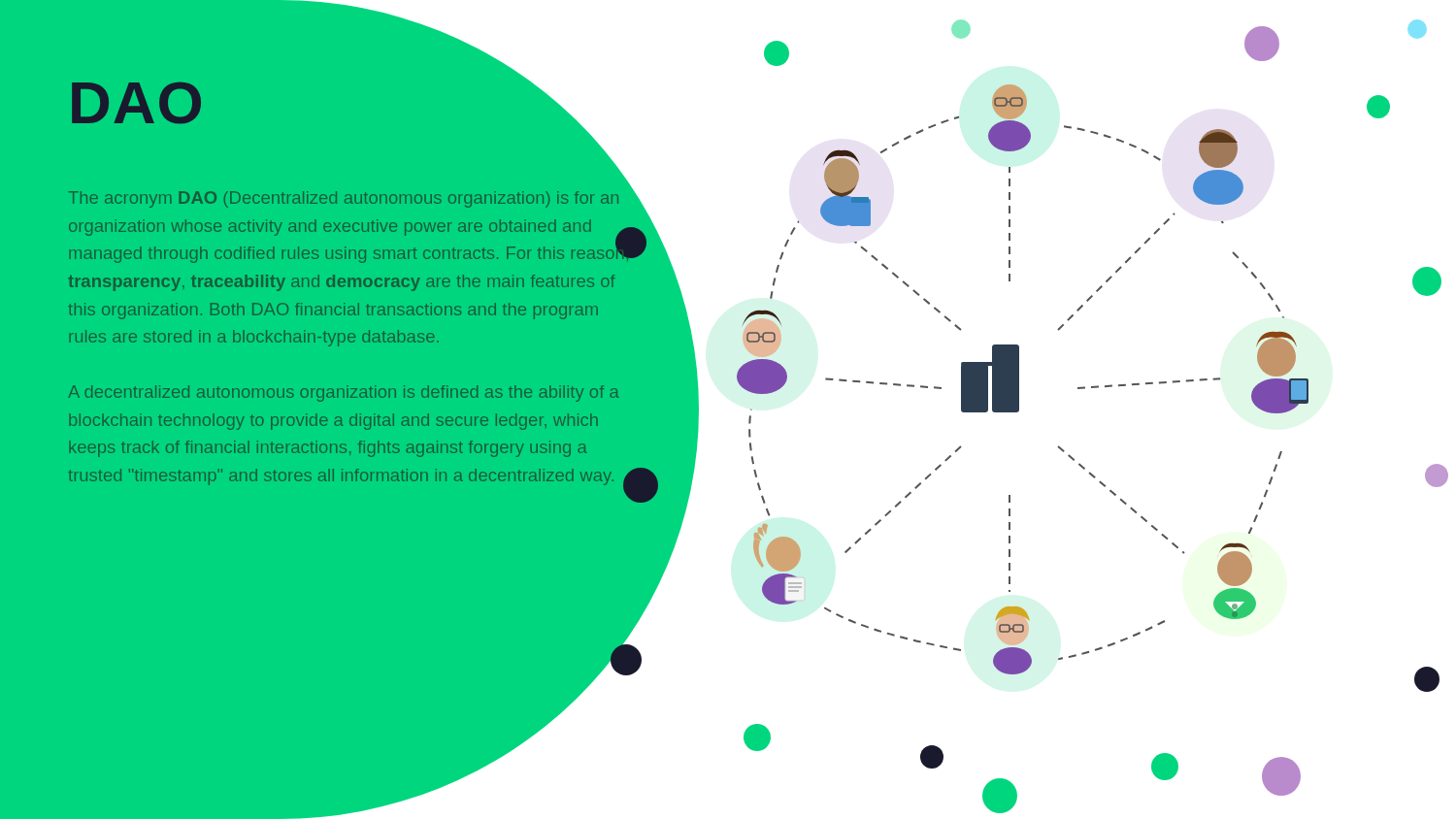Click the passage that begins "The acronym DAO (Decentralized autonomous organization)"

[354, 337]
